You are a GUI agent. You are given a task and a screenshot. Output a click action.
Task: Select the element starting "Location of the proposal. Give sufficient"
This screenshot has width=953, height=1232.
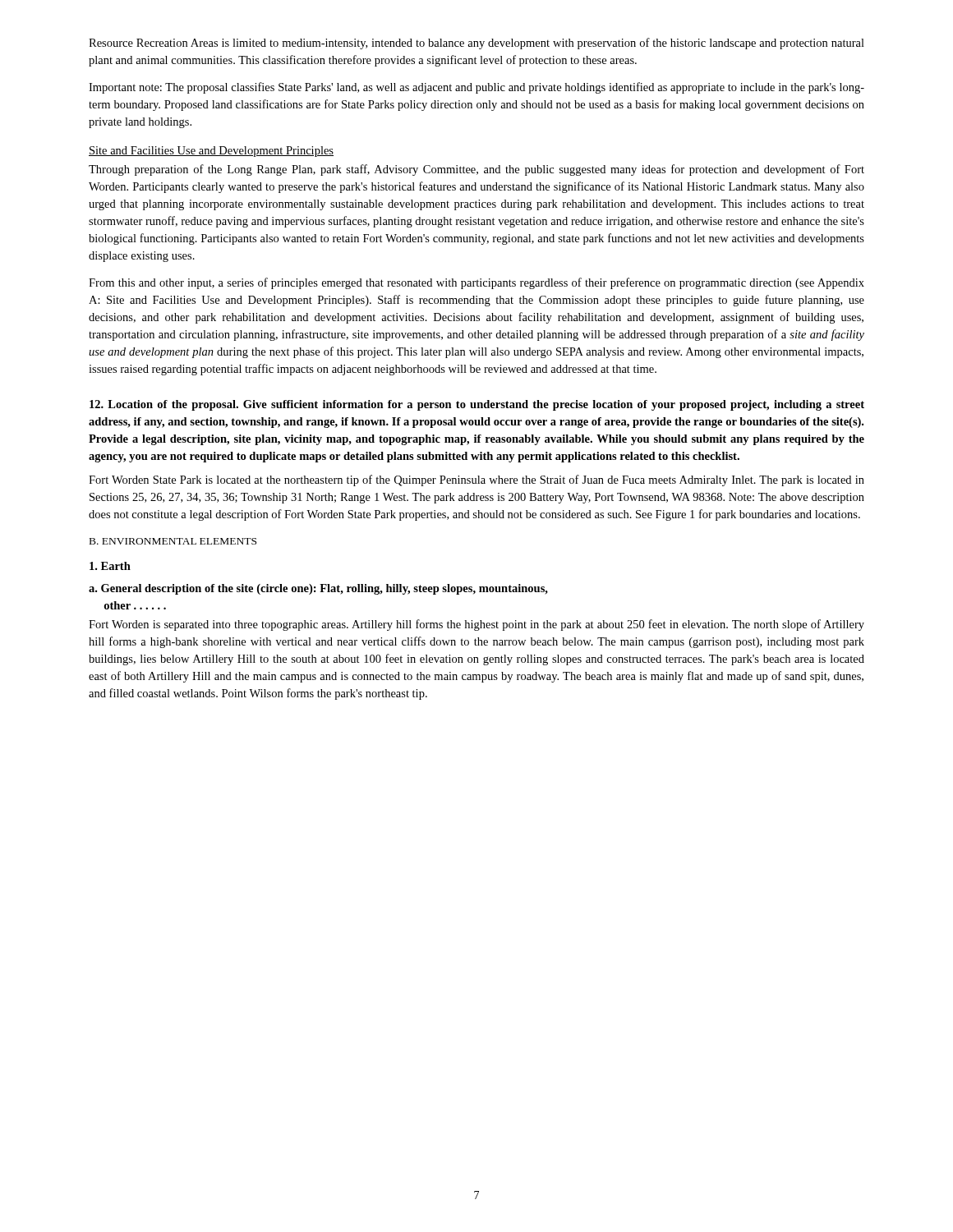[476, 431]
